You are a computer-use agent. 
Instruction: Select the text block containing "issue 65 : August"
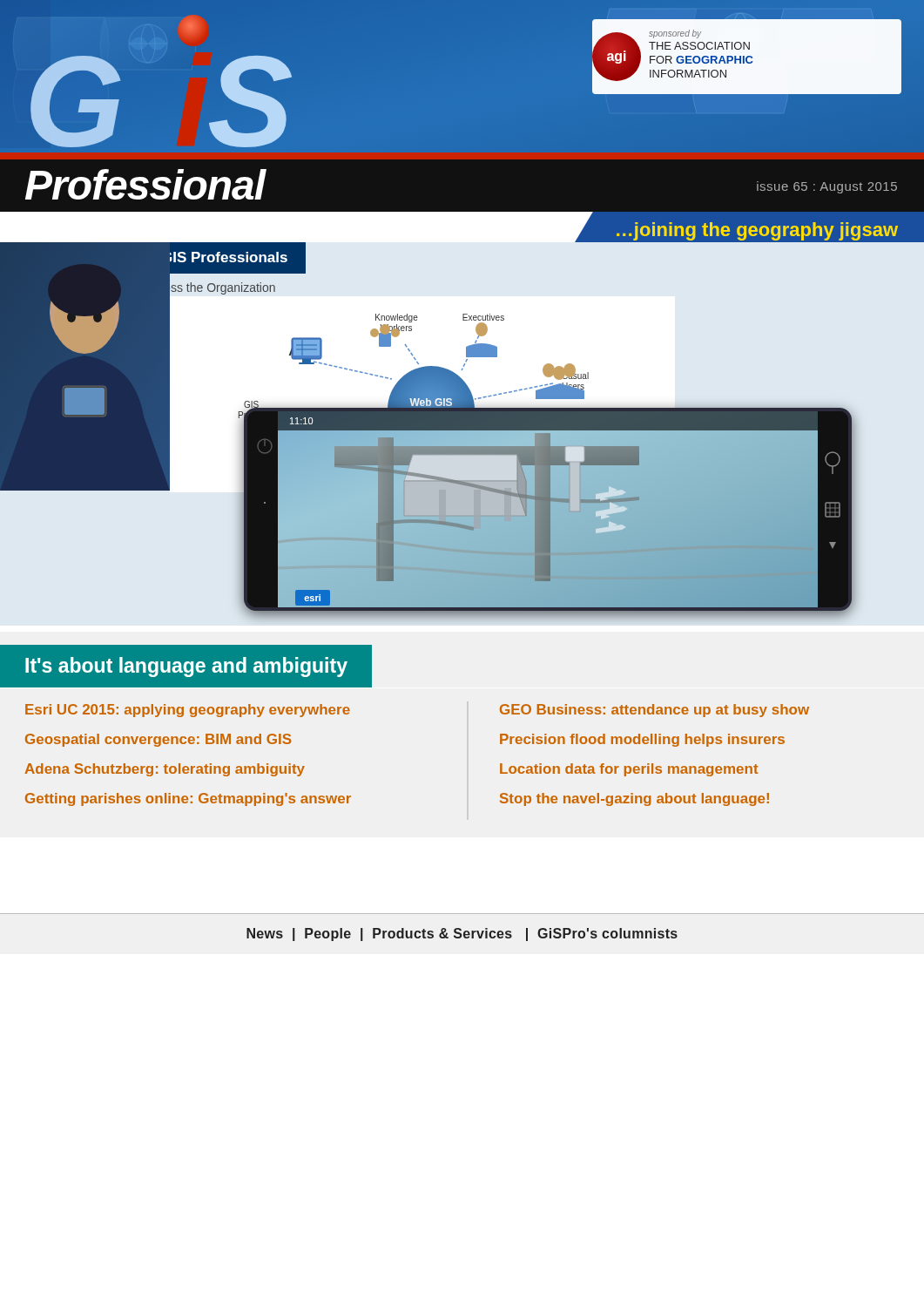coord(827,186)
